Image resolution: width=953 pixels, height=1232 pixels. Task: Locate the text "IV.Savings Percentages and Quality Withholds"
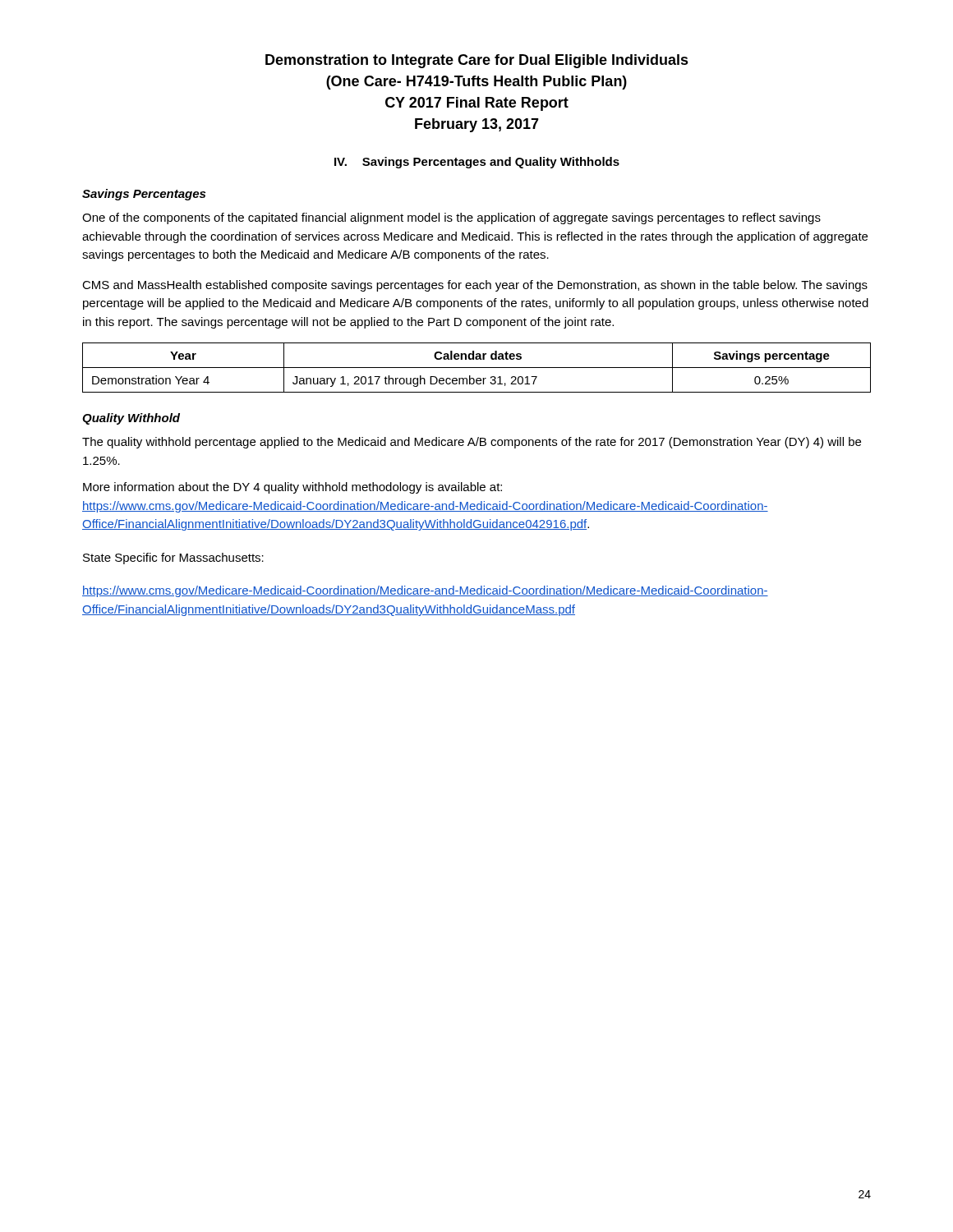click(x=476, y=162)
